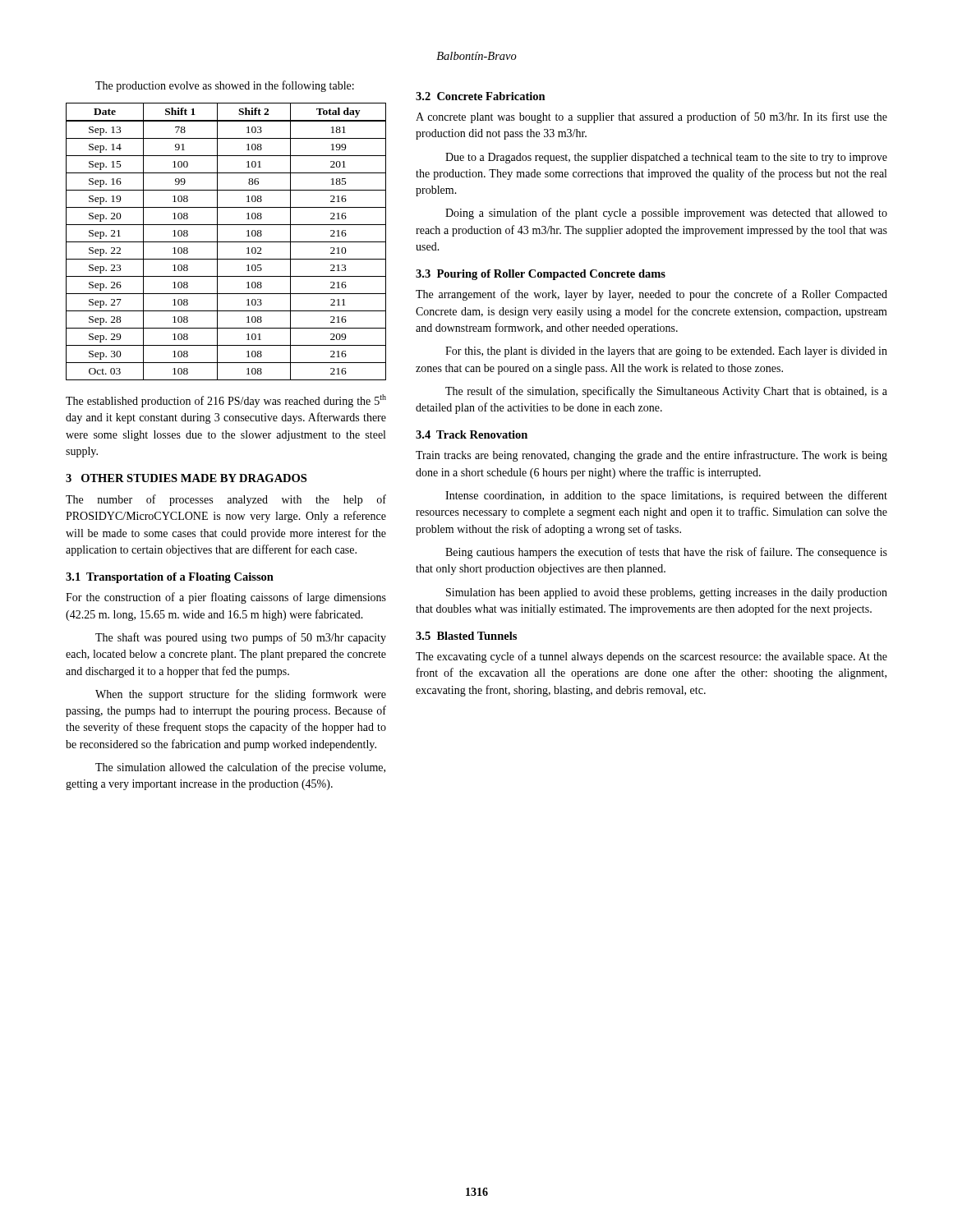Locate the text "3.2 Concrete Fabrication"
Screen dimensions: 1232x953
click(480, 96)
